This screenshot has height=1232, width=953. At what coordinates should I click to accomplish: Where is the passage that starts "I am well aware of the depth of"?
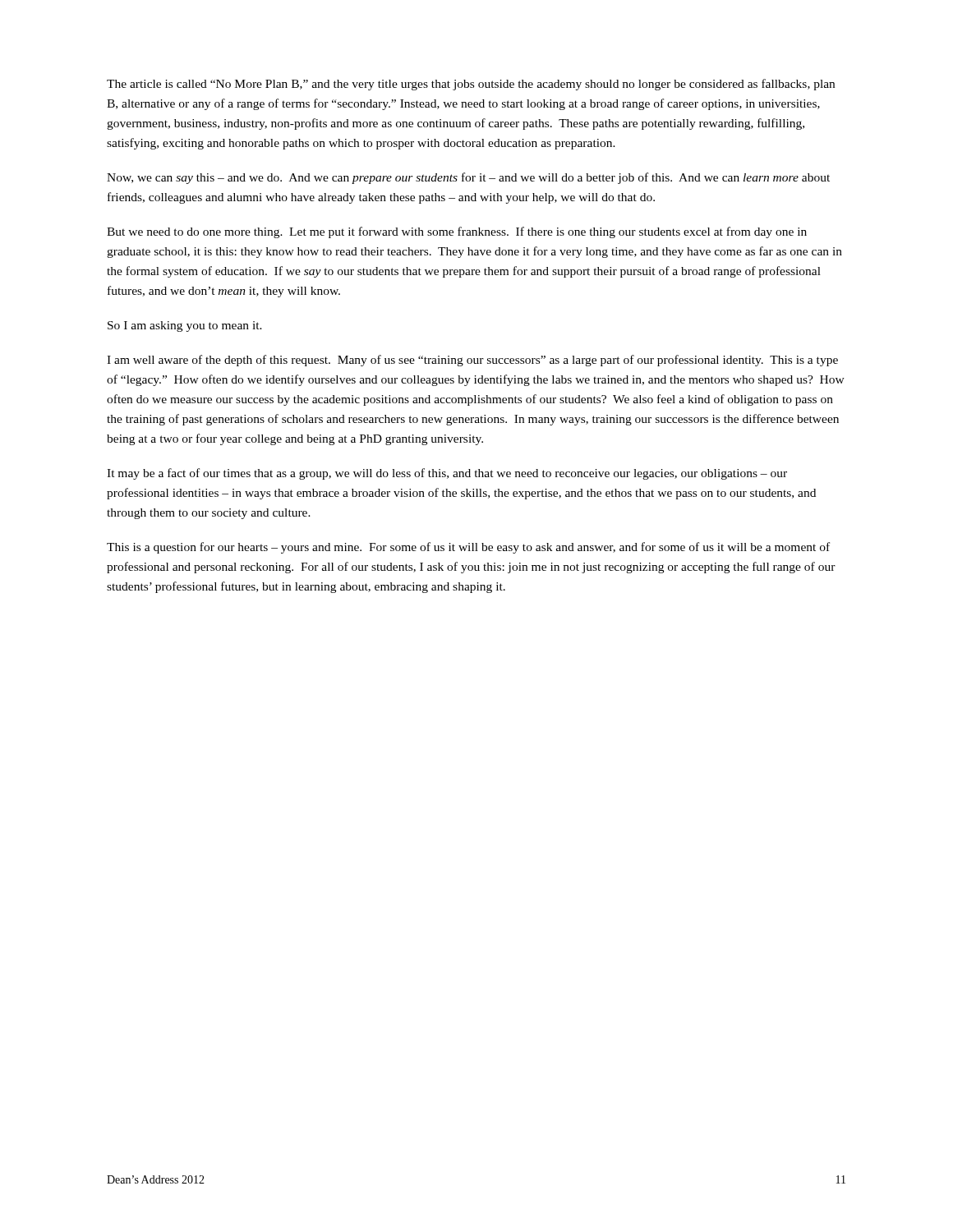(476, 399)
